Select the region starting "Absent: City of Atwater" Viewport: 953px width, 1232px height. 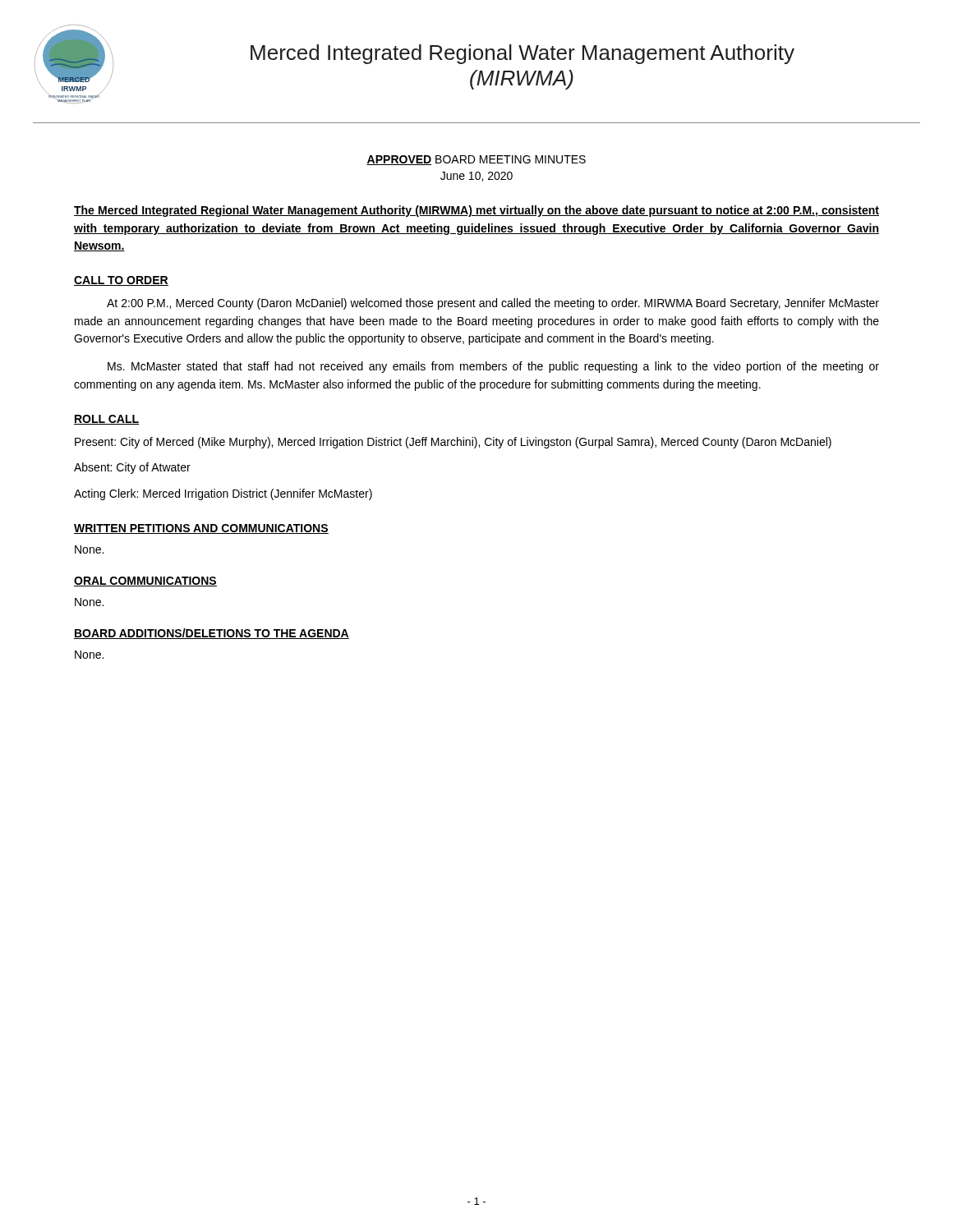coord(132,467)
